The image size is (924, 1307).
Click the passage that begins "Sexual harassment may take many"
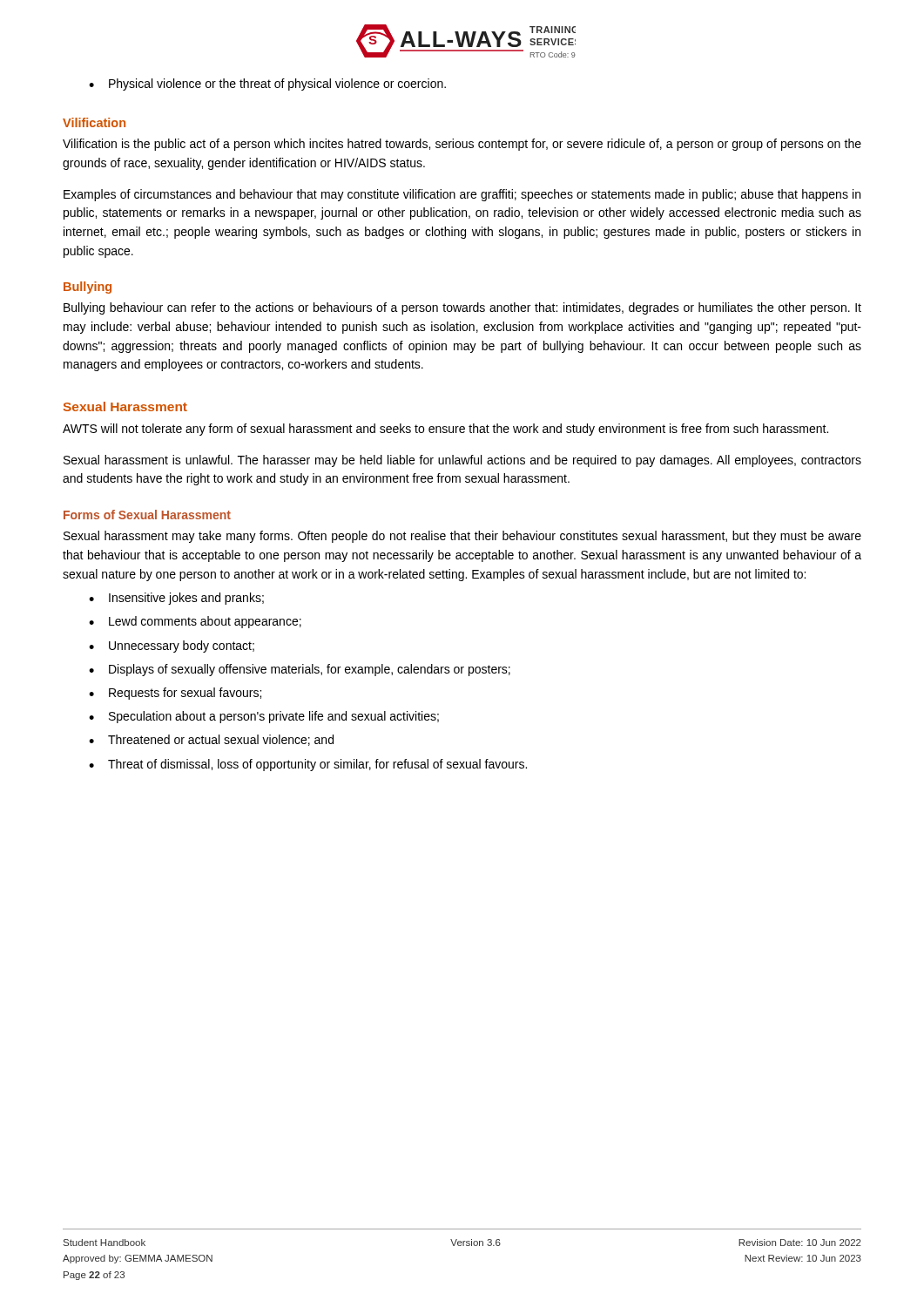(x=462, y=556)
